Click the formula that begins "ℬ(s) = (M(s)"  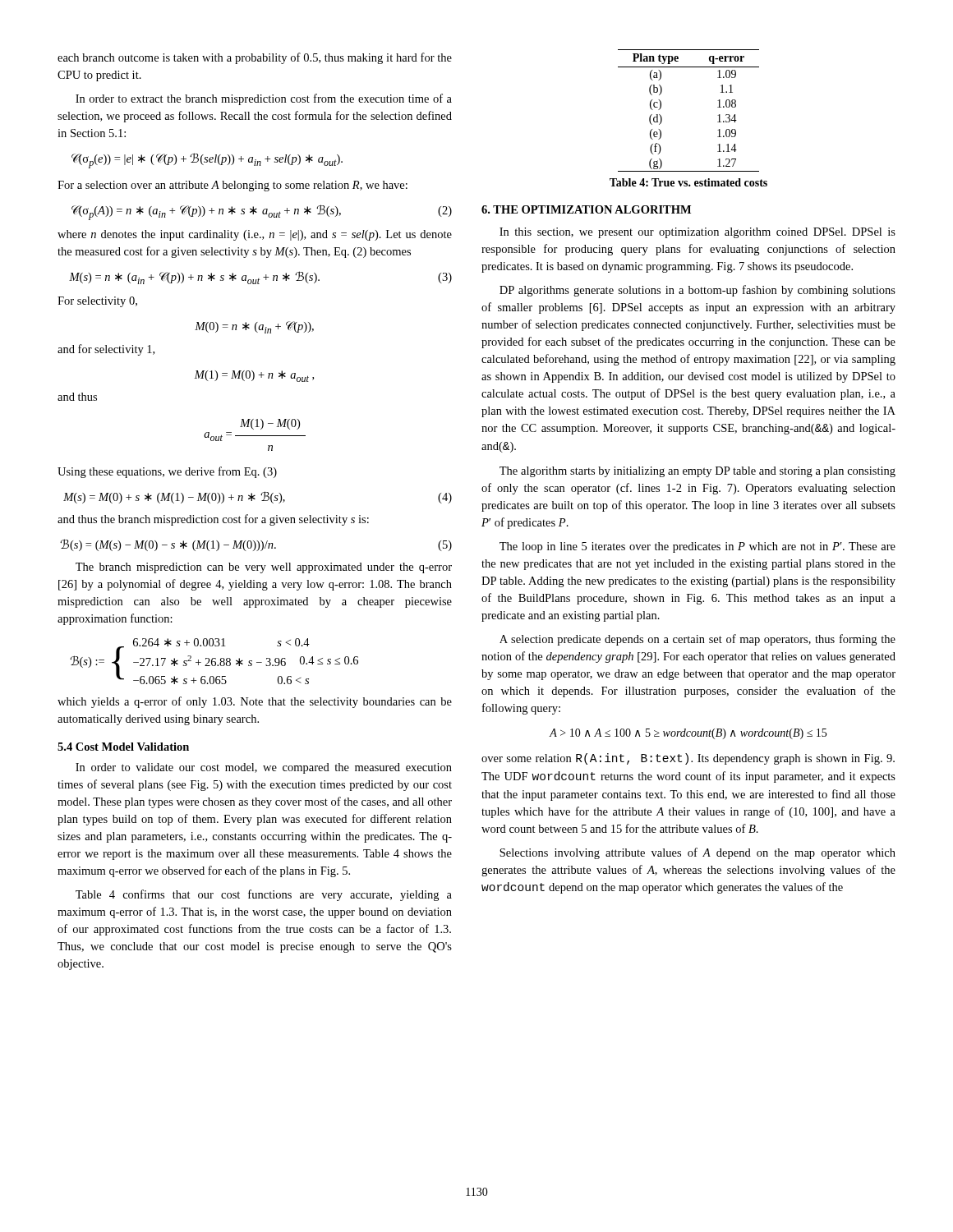point(255,545)
